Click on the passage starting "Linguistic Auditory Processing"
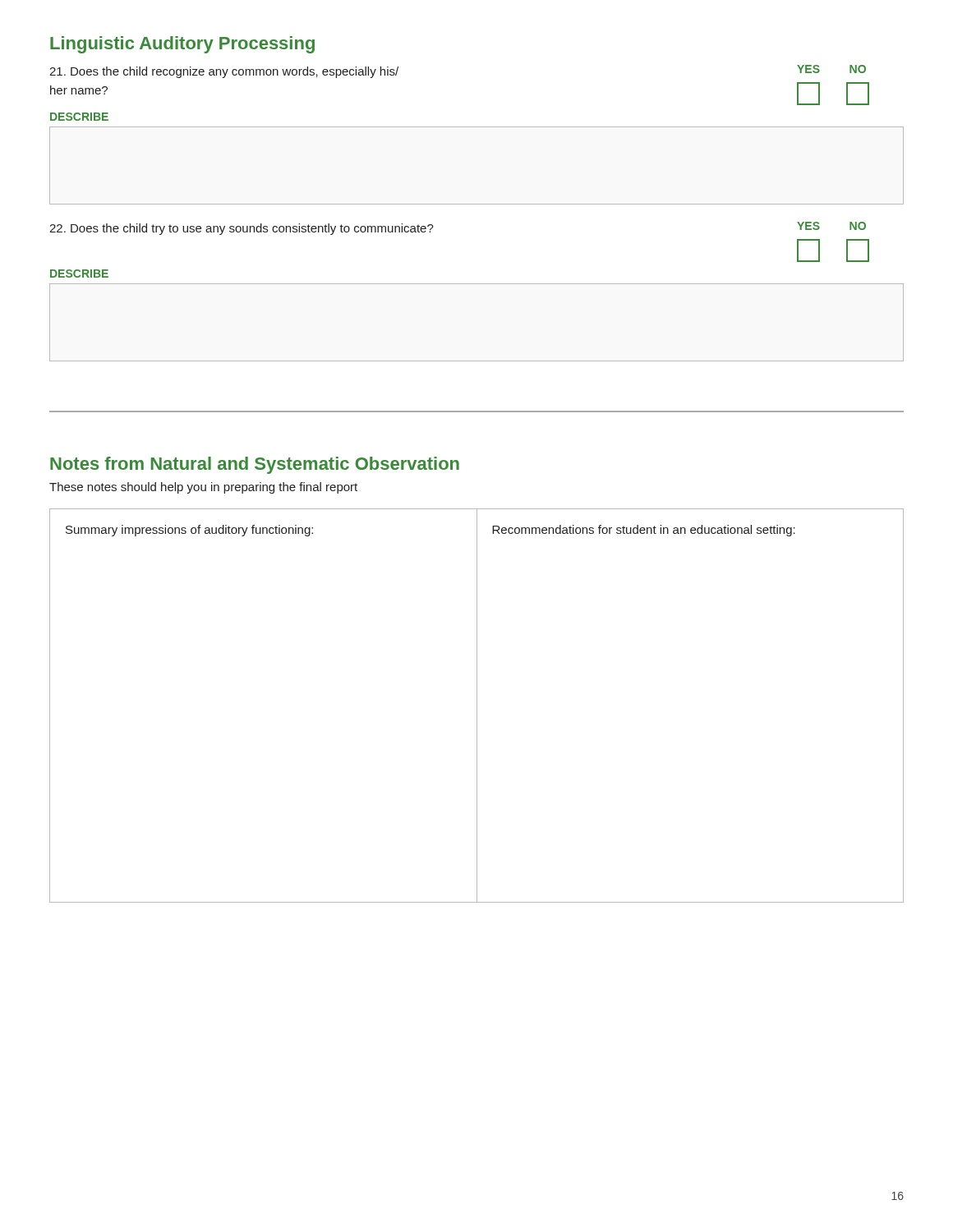This screenshot has width=953, height=1232. click(x=182, y=43)
